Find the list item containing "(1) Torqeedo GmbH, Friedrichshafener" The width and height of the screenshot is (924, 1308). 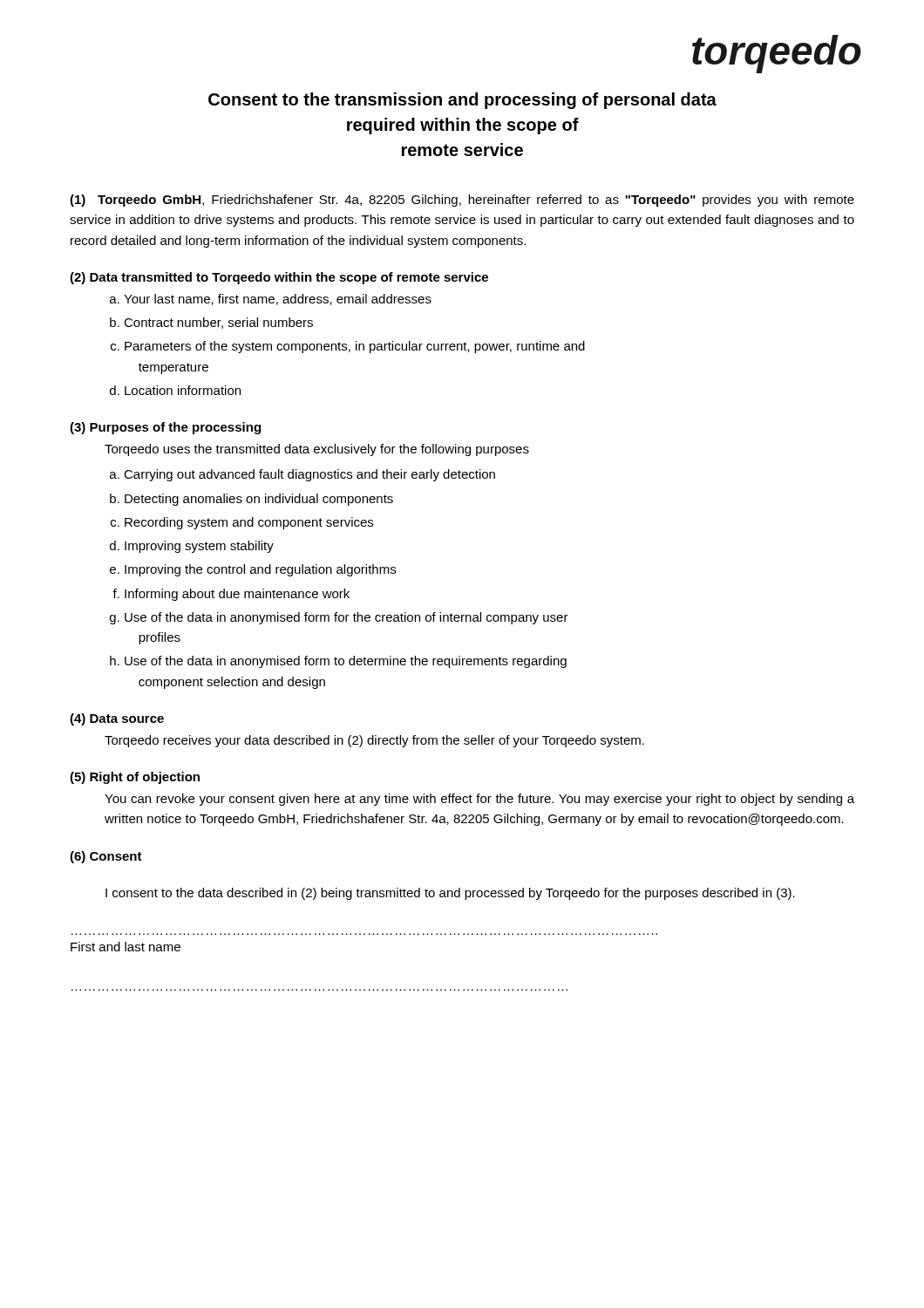(462, 220)
